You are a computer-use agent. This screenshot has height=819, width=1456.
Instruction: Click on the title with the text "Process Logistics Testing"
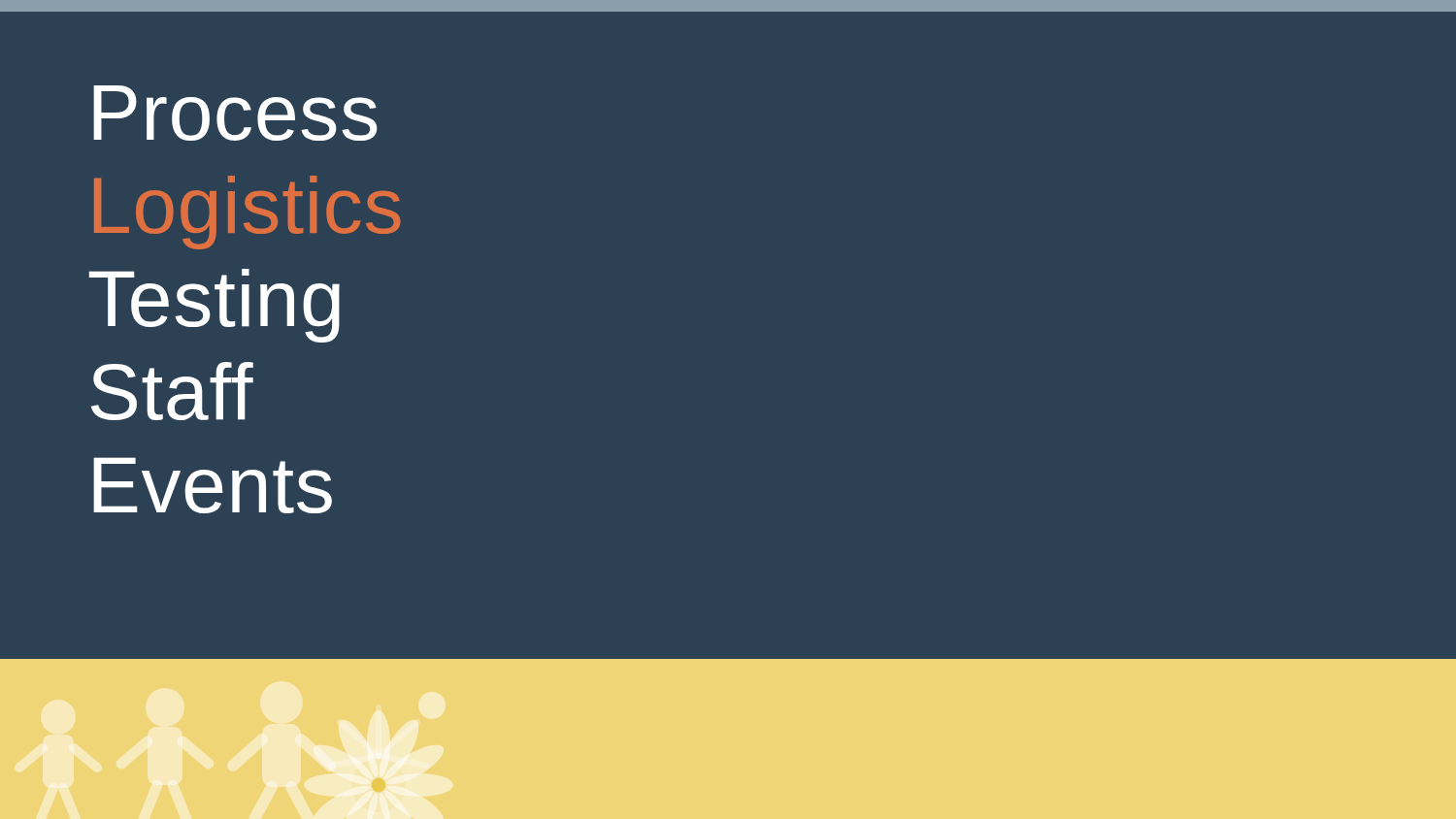coord(246,299)
